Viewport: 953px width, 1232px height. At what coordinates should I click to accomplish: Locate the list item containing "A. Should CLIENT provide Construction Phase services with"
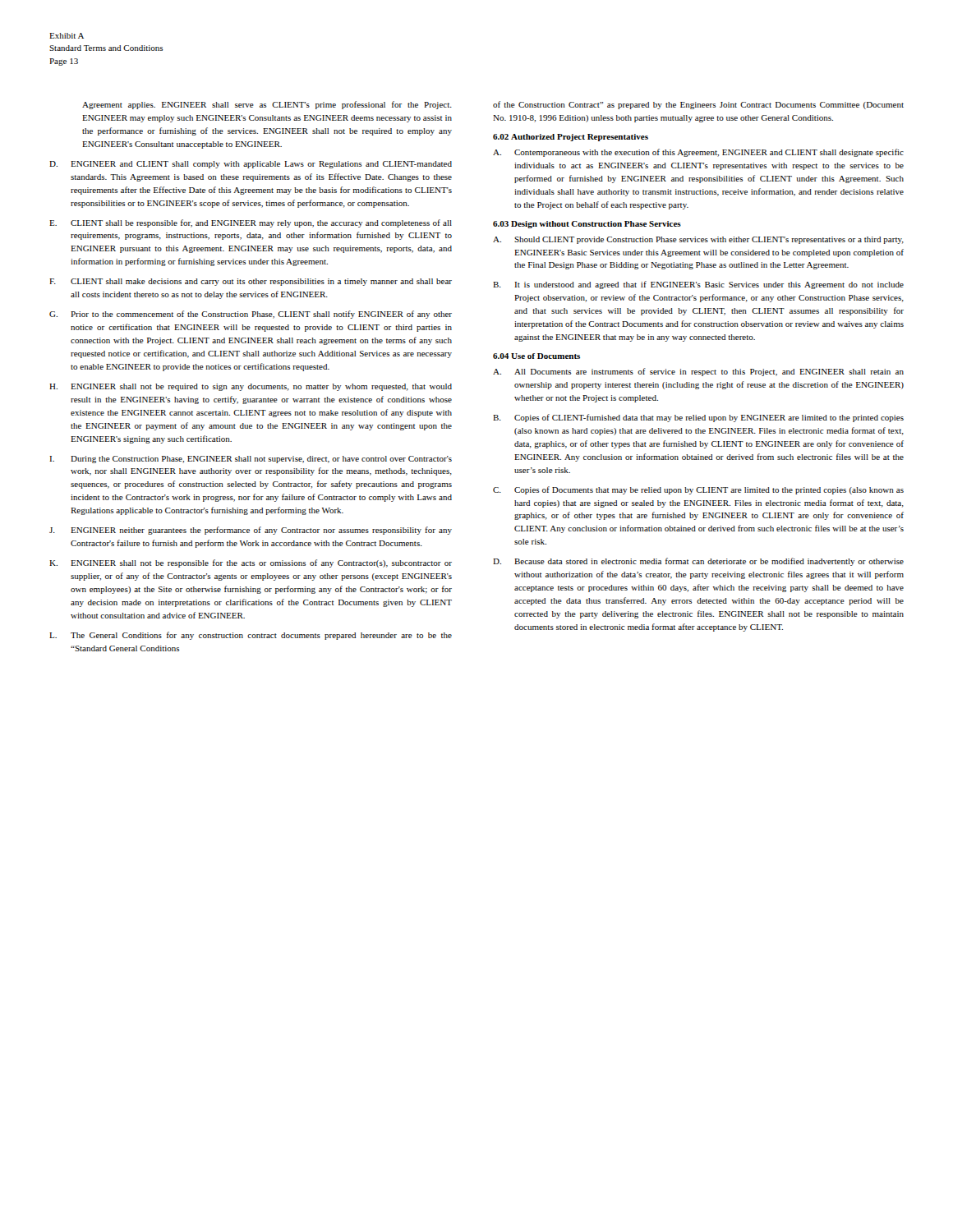(x=698, y=252)
